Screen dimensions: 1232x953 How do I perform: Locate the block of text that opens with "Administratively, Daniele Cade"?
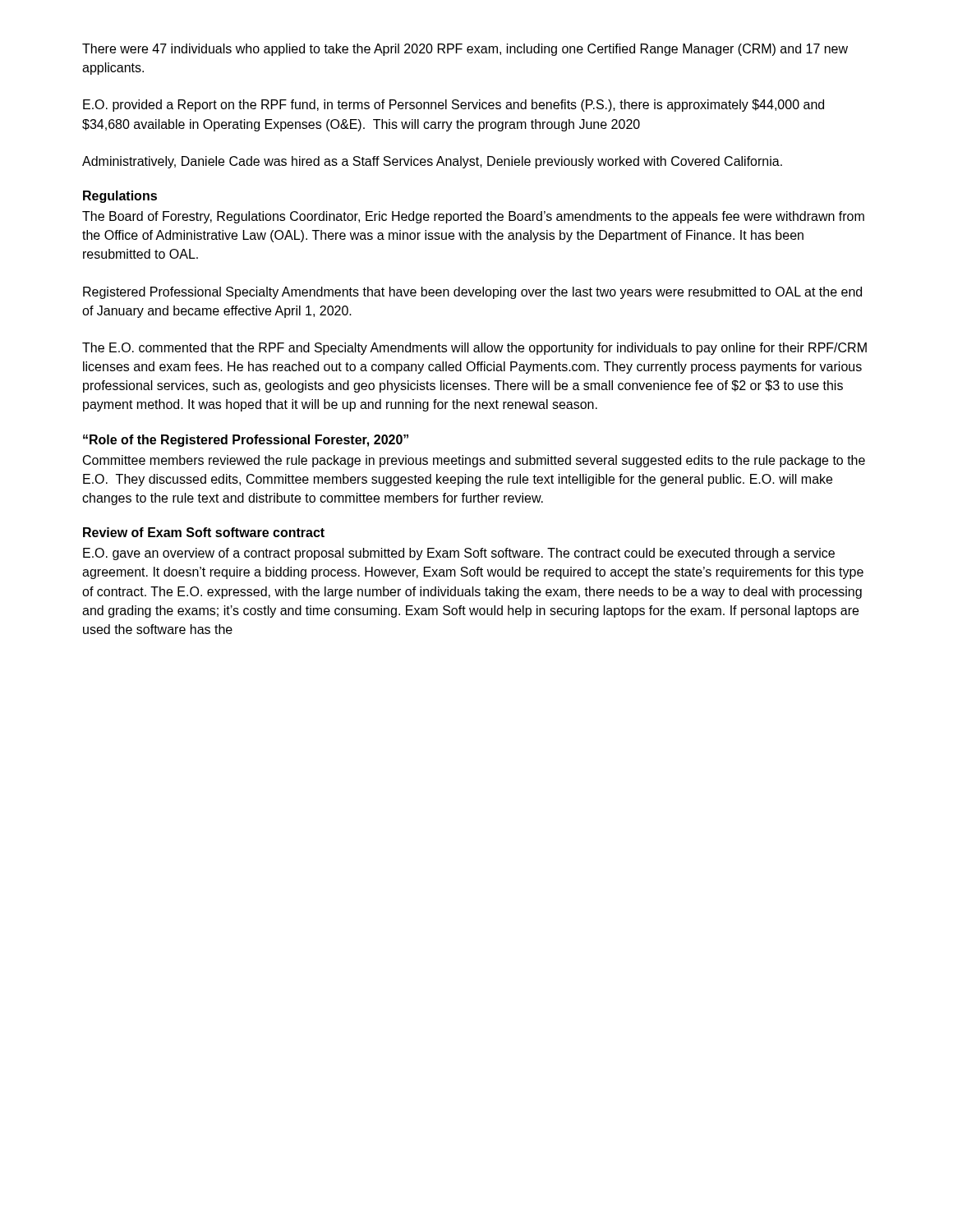pyautogui.click(x=433, y=161)
